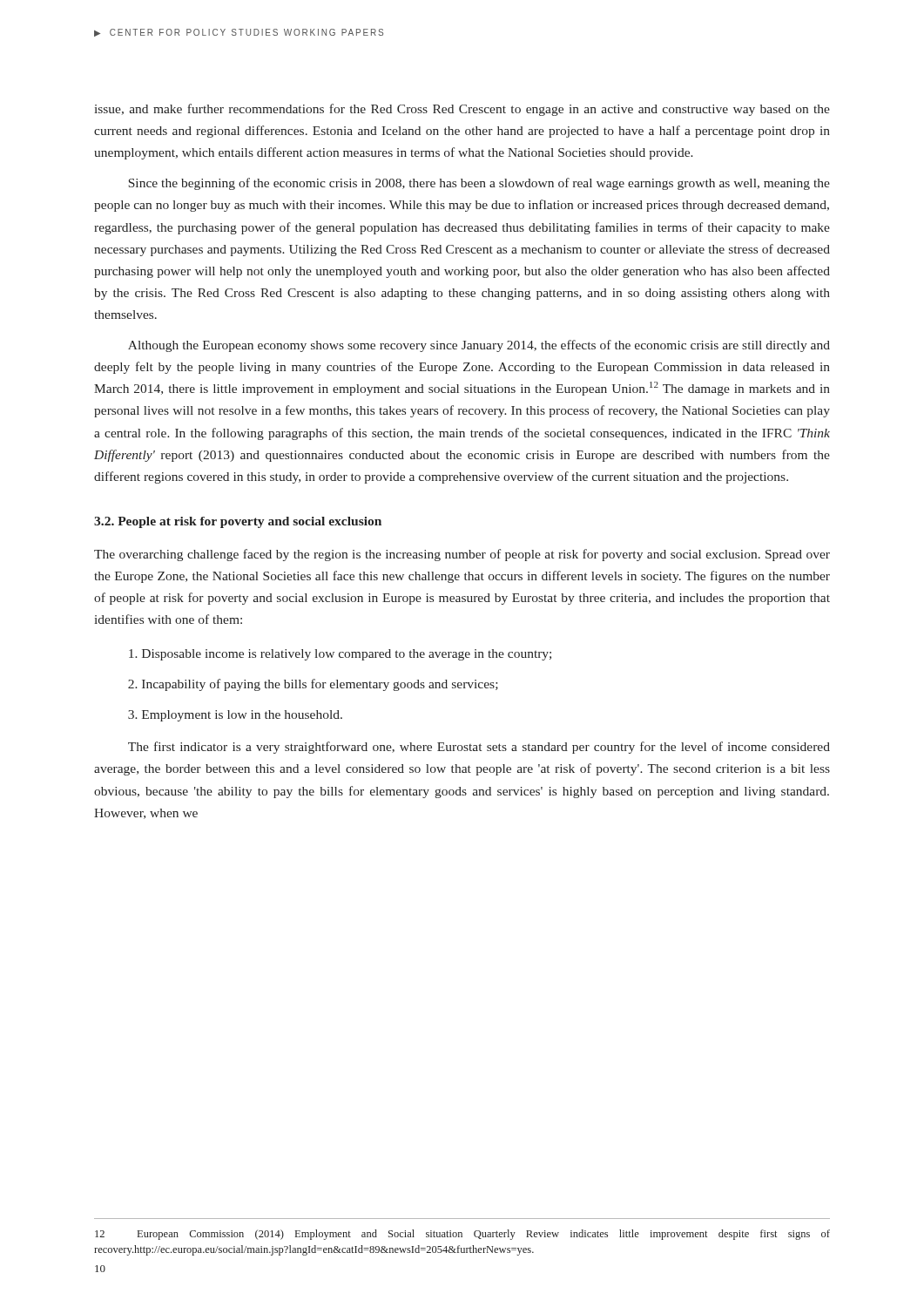924x1307 pixels.
Task: Click the passage that begins "3. Employment is low in"
Action: click(x=235, y=714)
